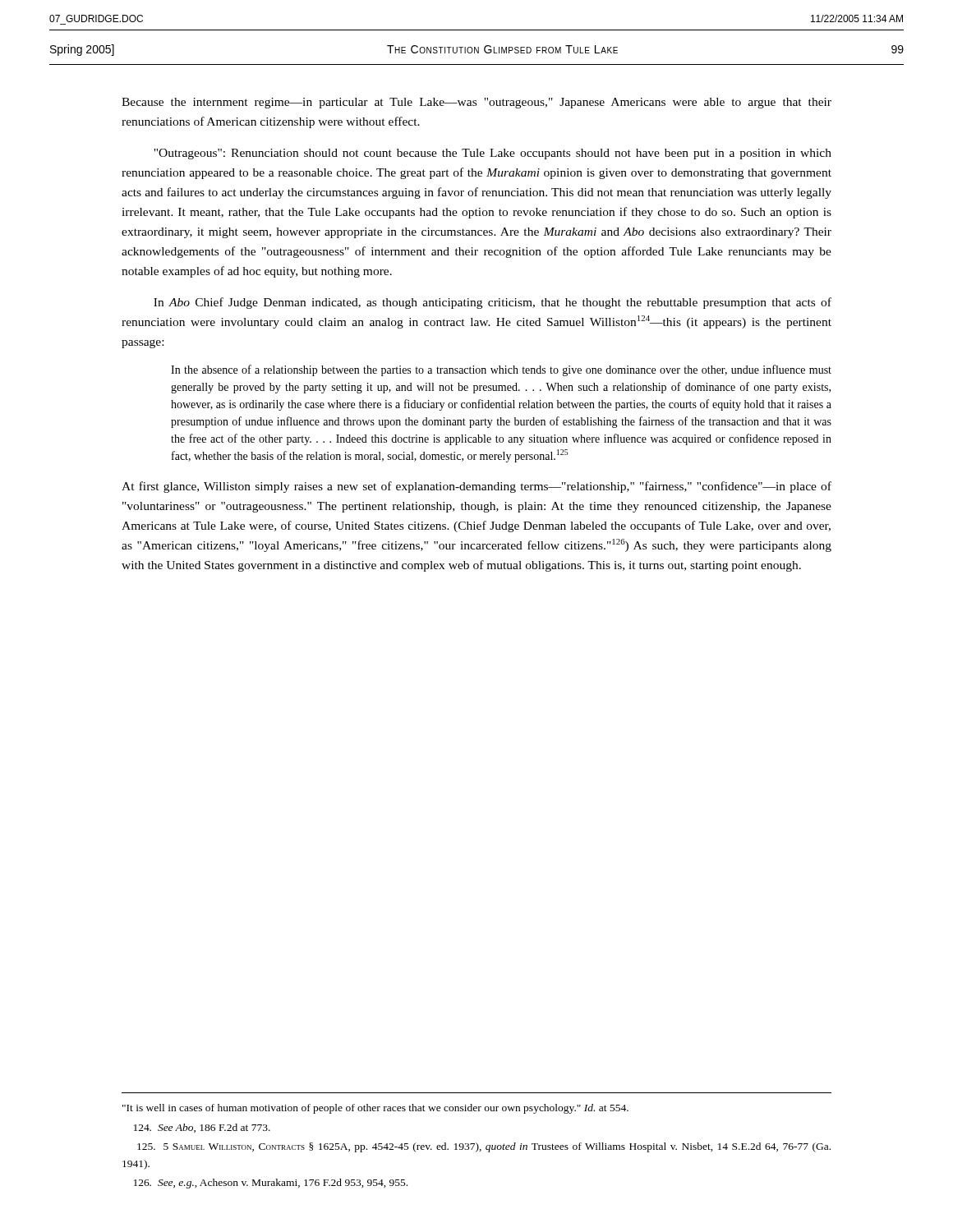Screen dimensions: 1232x953
Task: Find the block starting "In the absence of a"
Action: tap(501, 413)
